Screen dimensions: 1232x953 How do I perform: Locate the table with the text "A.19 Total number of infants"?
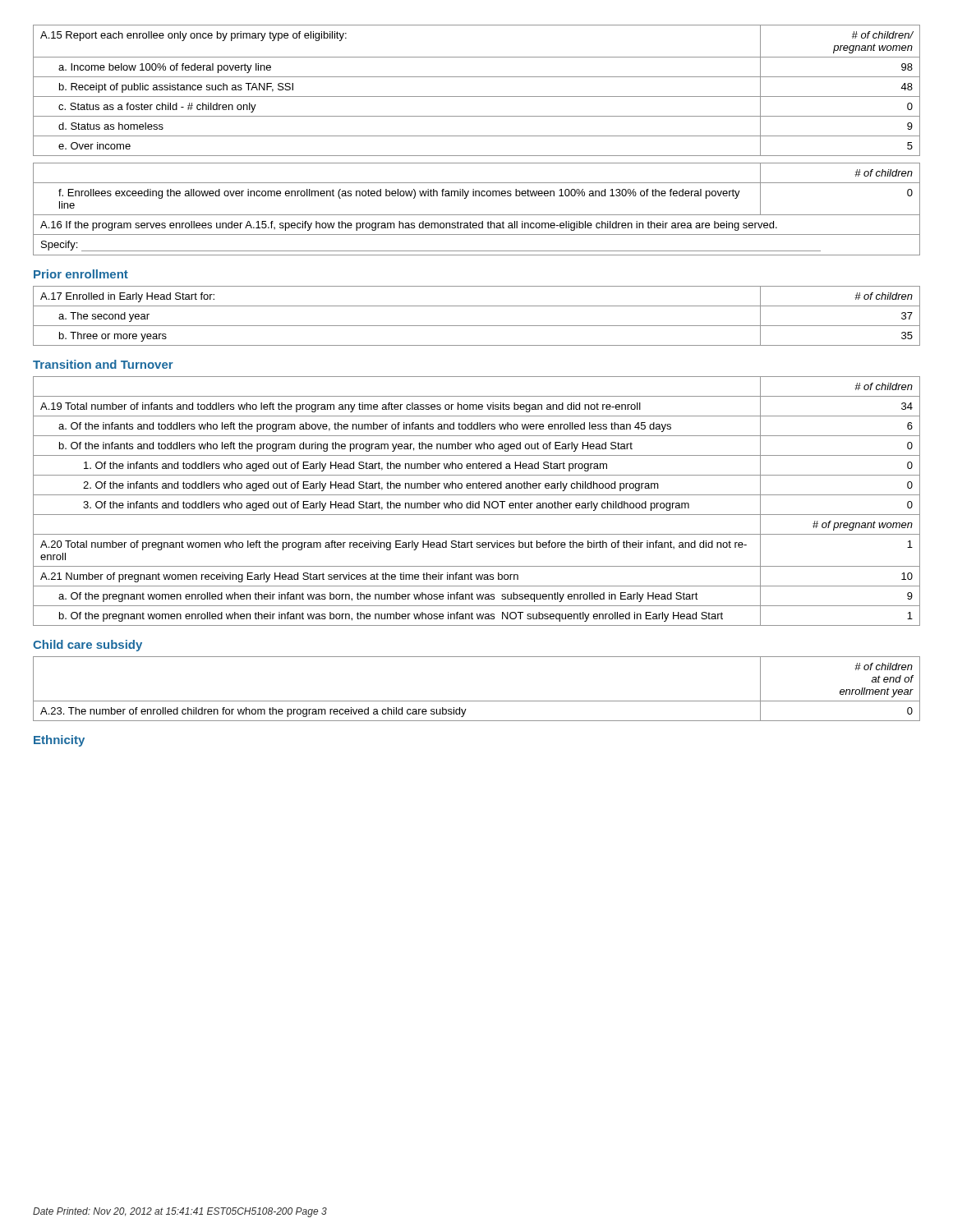point(476,501)
